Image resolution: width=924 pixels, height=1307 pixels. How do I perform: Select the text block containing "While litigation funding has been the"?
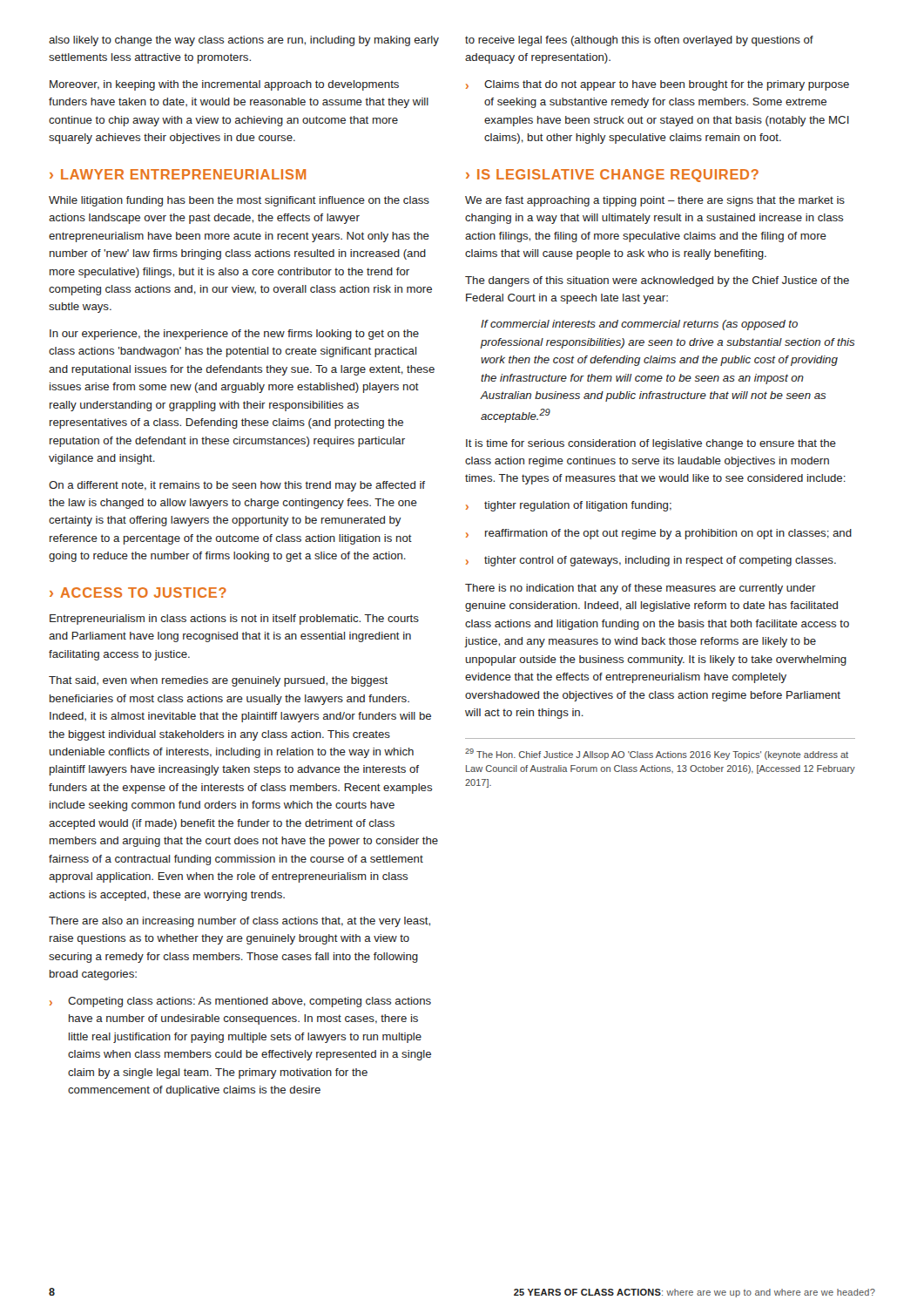point(244,378)
